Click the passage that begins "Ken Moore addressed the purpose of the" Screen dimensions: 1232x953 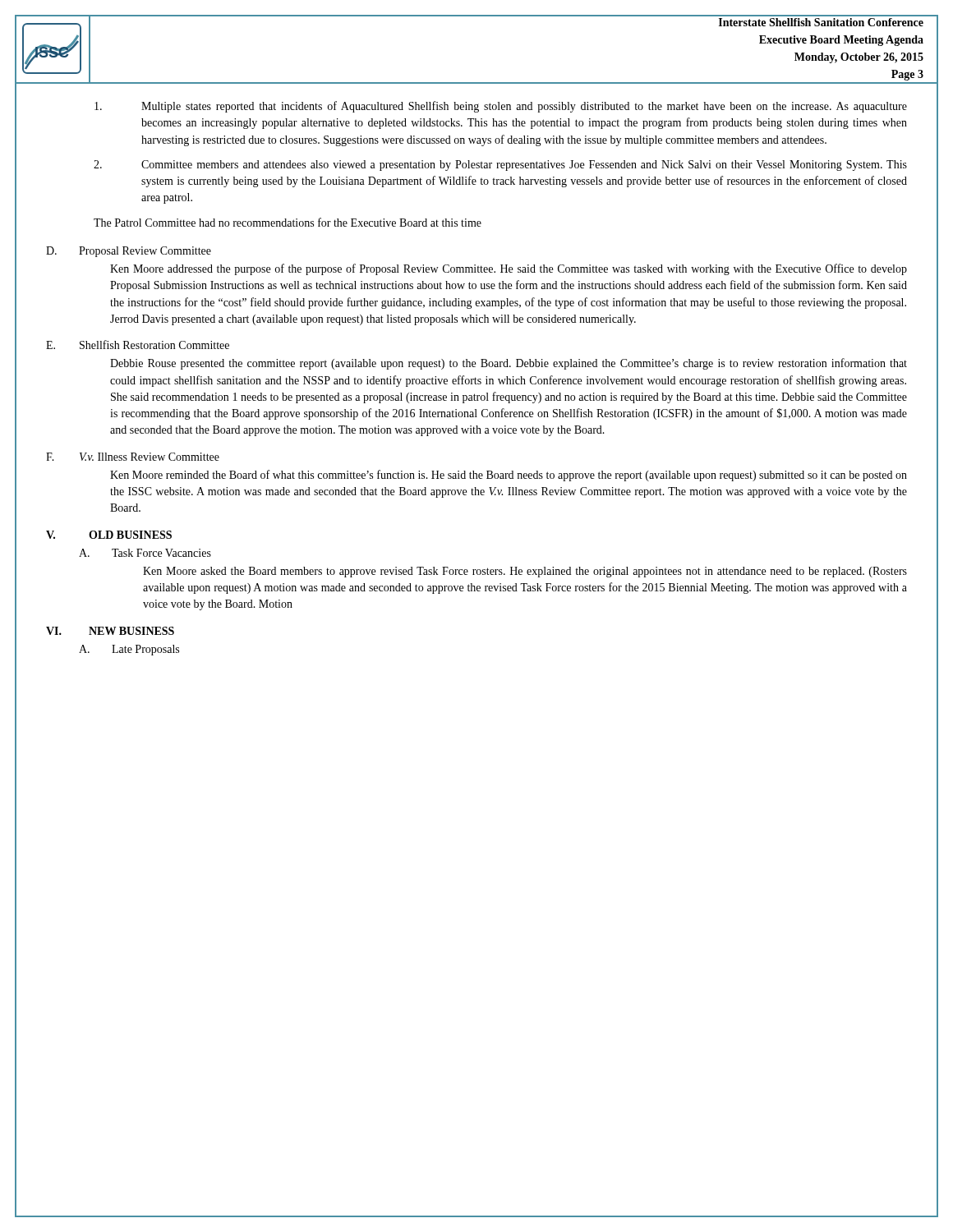509,294
